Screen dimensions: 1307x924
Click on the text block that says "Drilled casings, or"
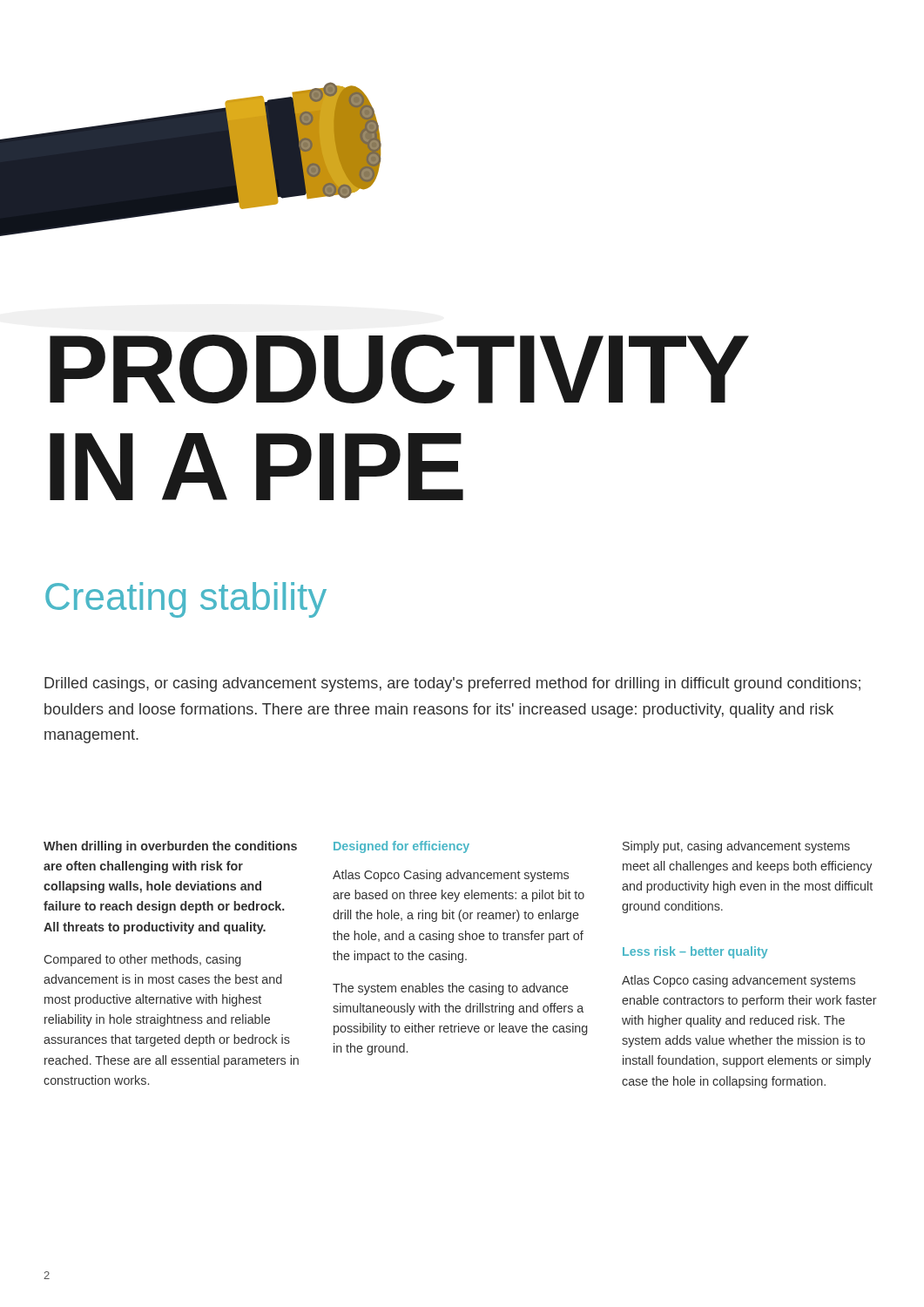pos(462,710)
